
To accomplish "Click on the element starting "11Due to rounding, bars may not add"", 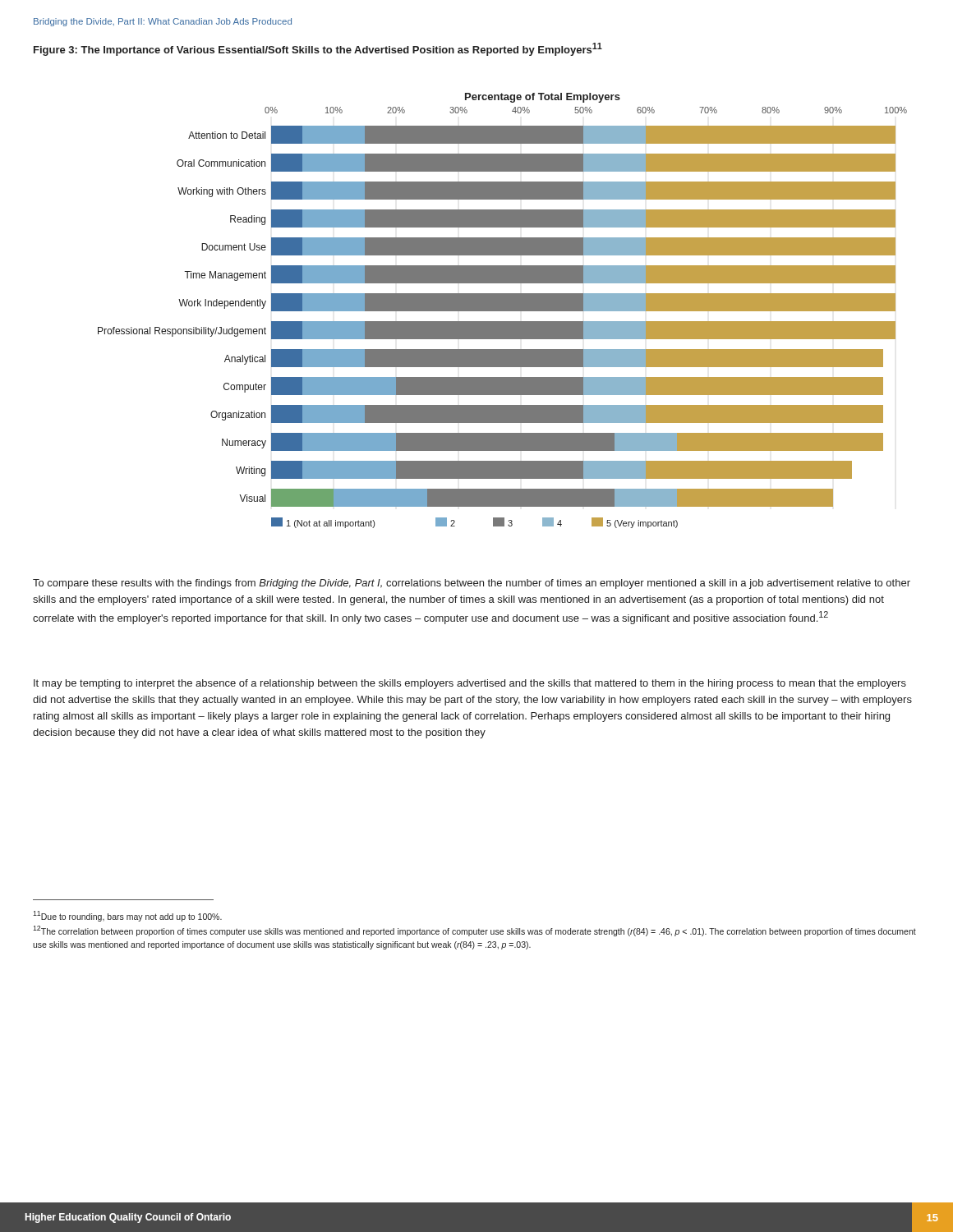I will click(x=474, y=929).
